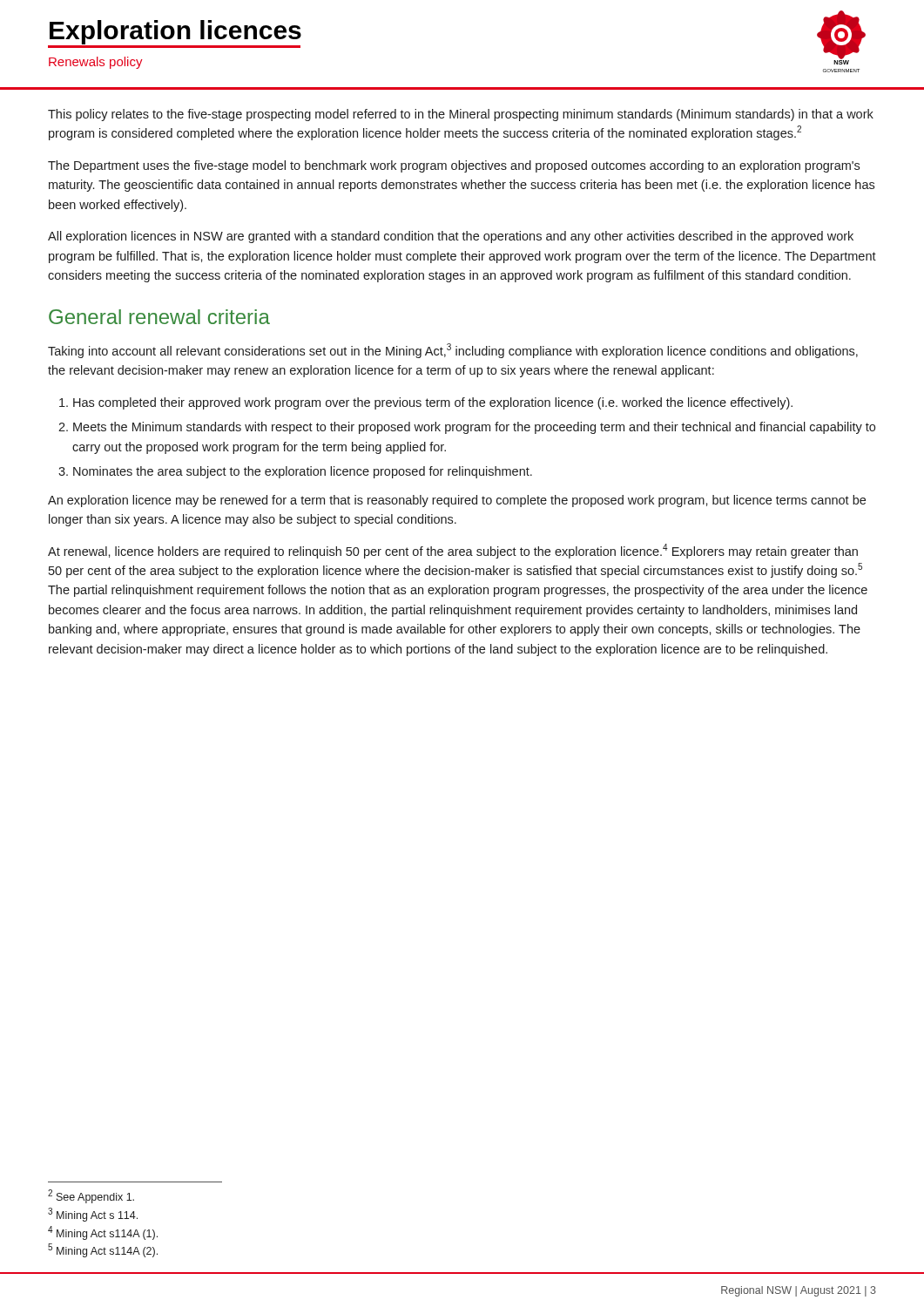Navigate to the block starting "General renewal criteria"
This screenshot has width=924, height=1307.
[159, 317]
